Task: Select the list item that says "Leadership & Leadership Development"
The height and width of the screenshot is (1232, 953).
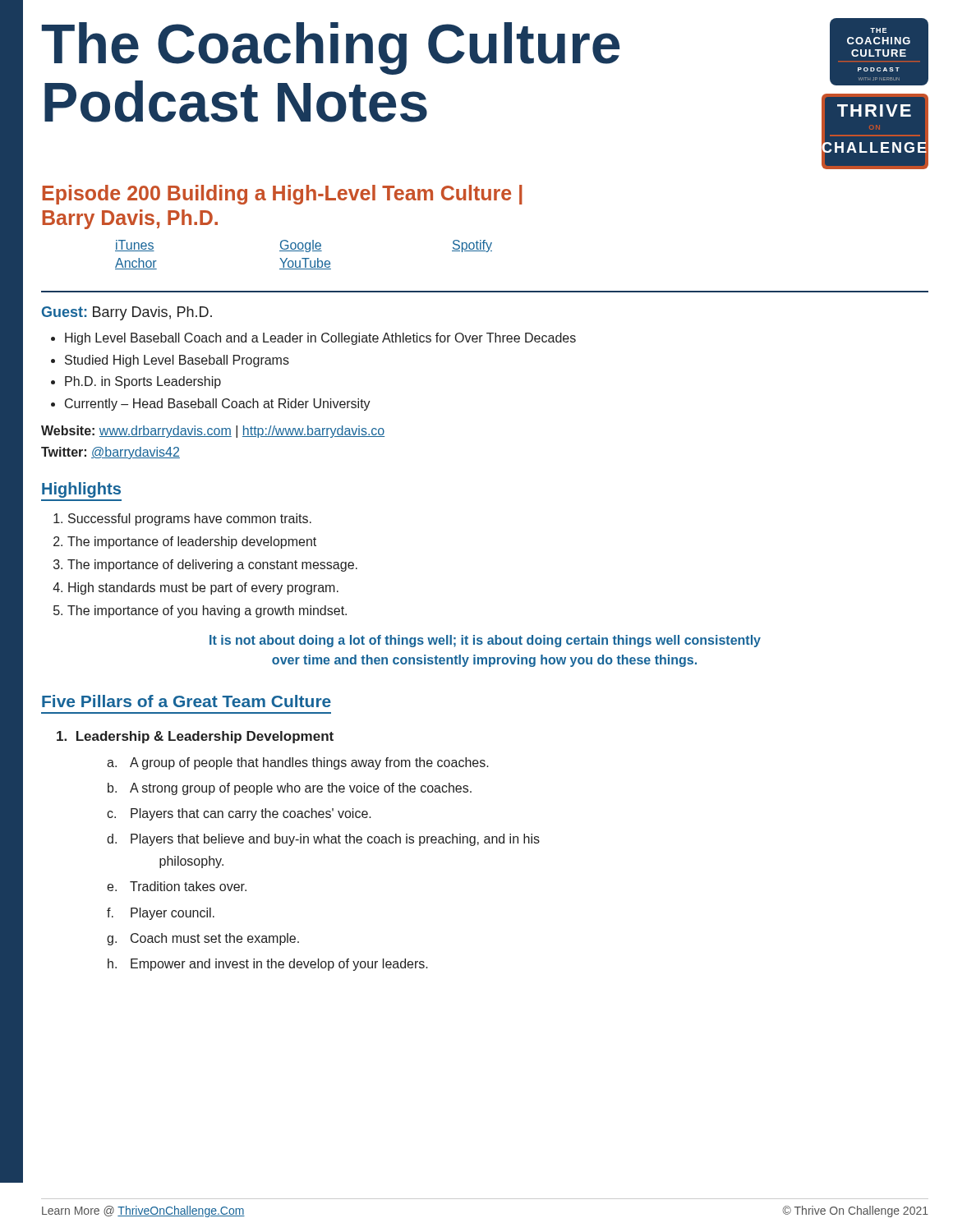Action: [195, 736]
